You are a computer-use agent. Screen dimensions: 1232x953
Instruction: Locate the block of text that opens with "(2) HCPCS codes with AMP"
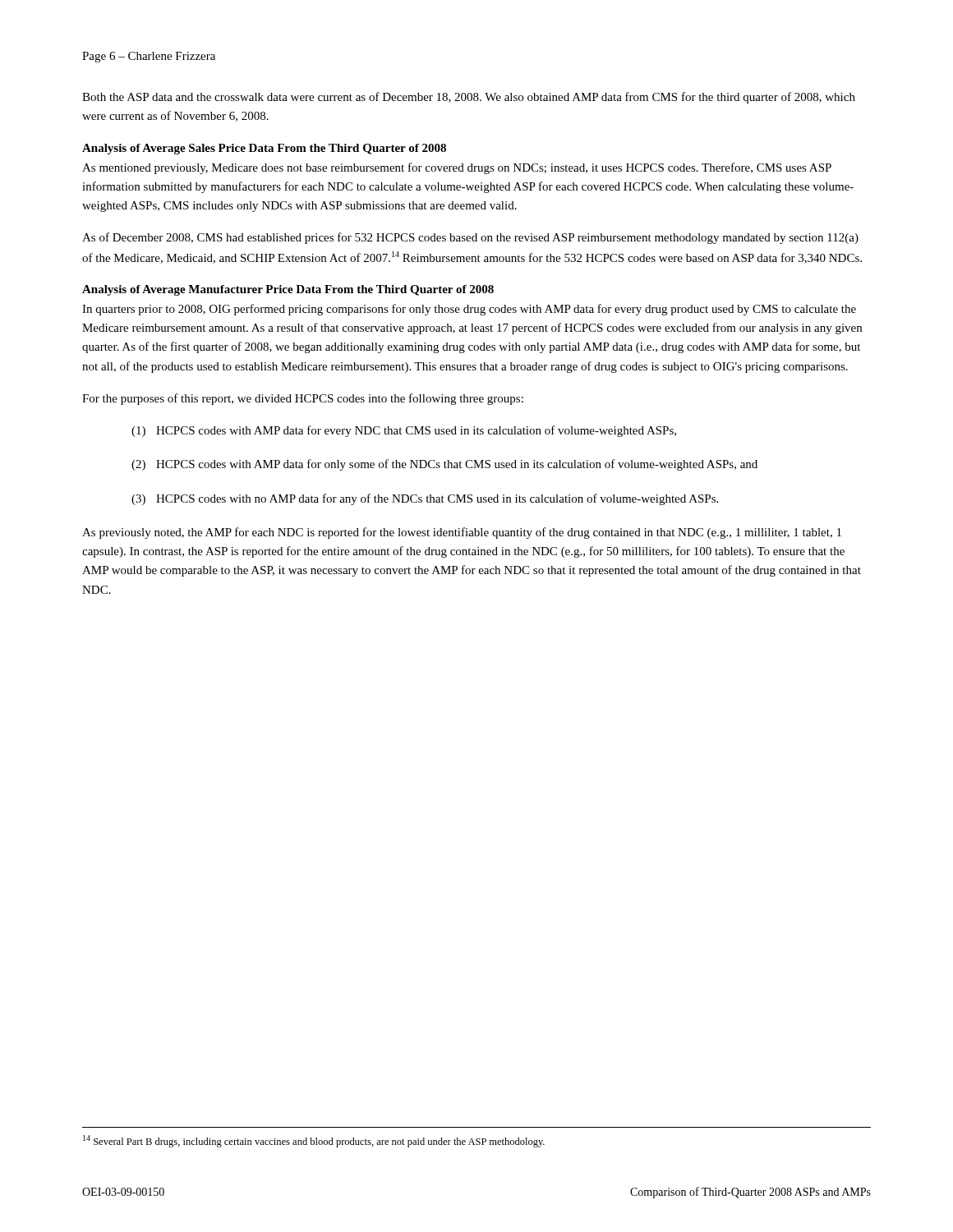click(x=501, y=465)
